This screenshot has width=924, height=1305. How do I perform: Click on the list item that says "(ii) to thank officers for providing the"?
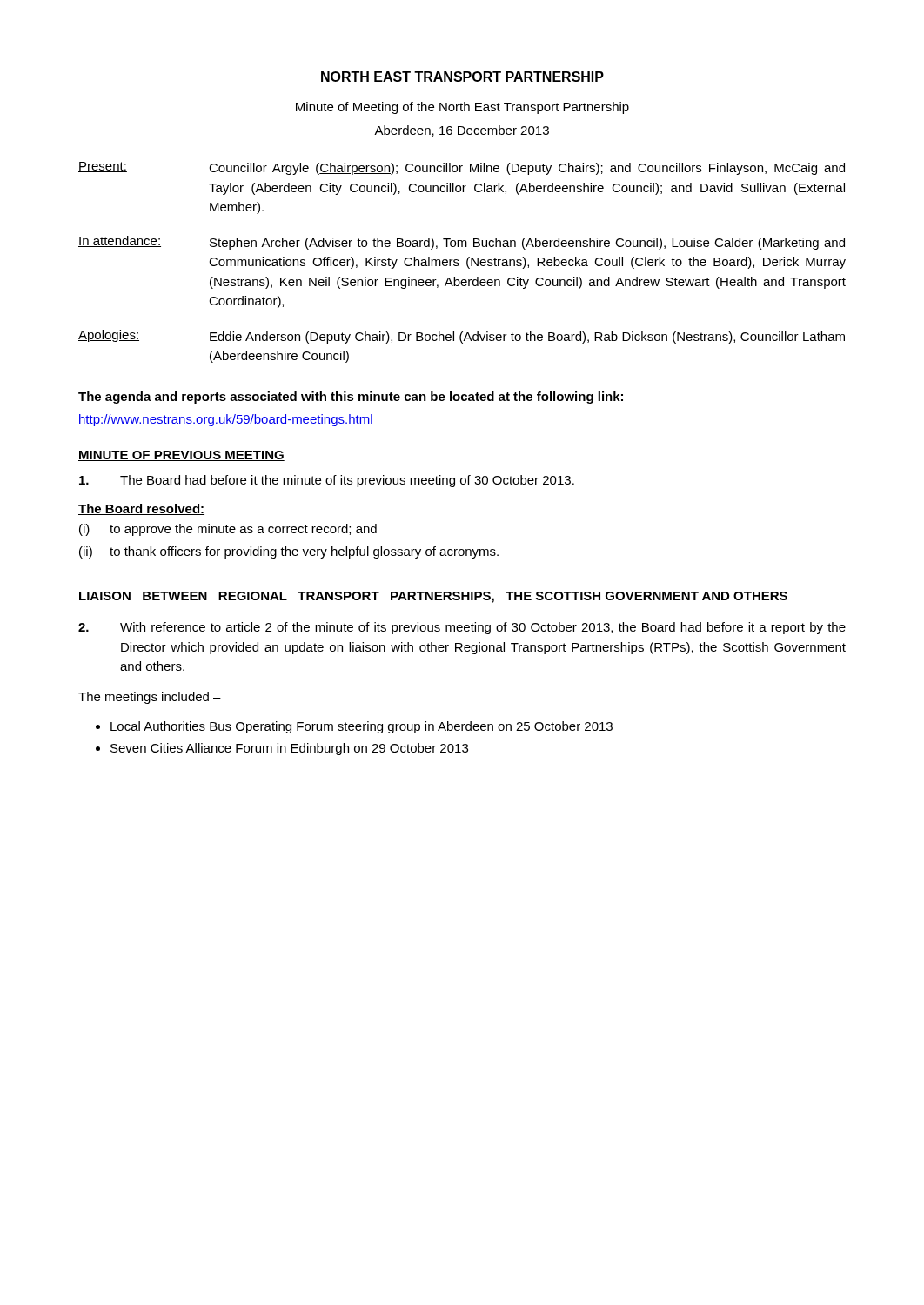[x=462, y=552]
